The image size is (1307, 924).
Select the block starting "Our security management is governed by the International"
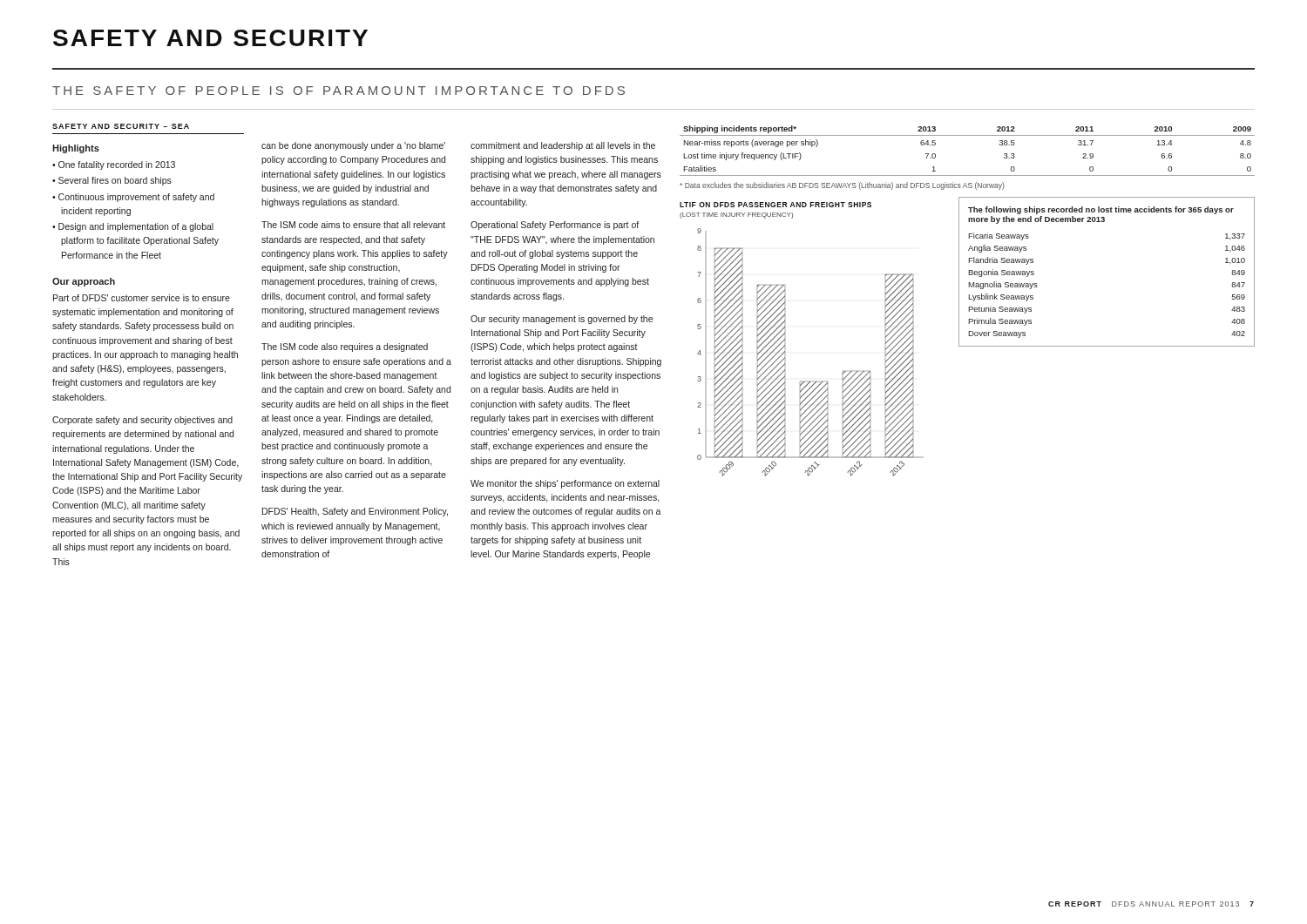click(x=566, y=389)
